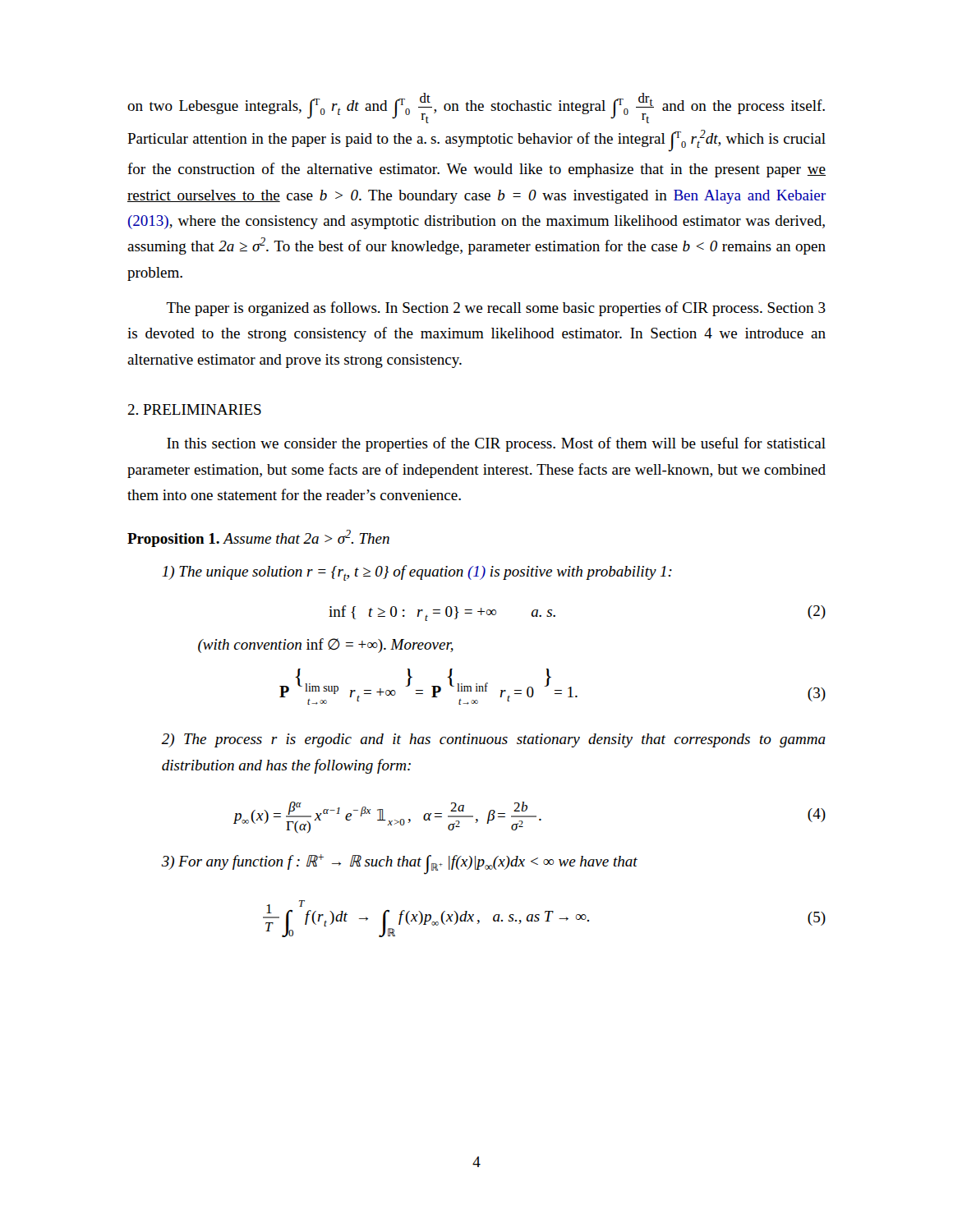This screenshot has width=953, height=1232.
Task: Navigate to the element starting "P { lim sup"
Action: pyautogui.click(x=548, y=694)
